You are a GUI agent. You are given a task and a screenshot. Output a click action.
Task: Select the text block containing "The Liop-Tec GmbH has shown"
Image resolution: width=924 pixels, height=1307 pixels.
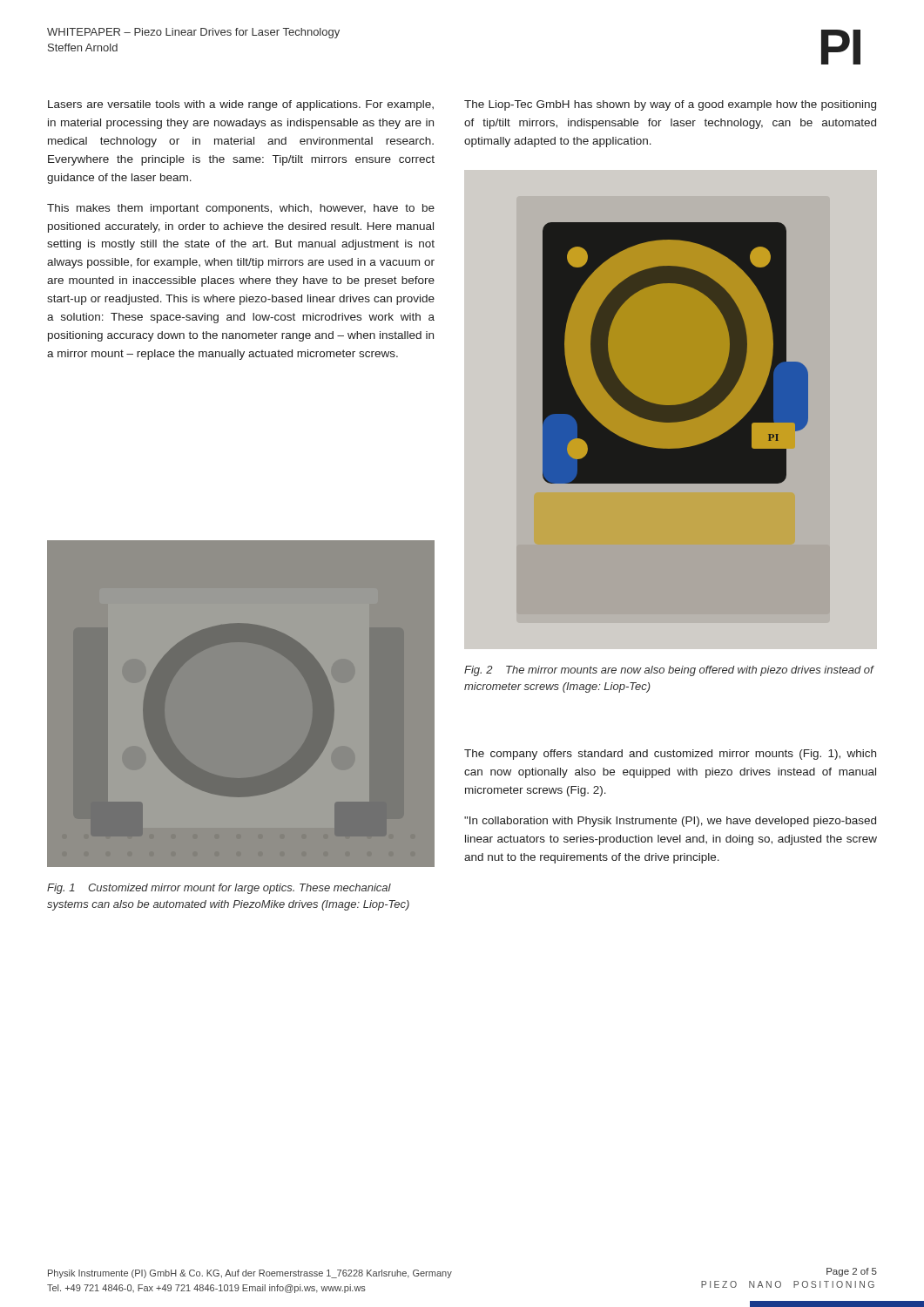tap(671, 123)
